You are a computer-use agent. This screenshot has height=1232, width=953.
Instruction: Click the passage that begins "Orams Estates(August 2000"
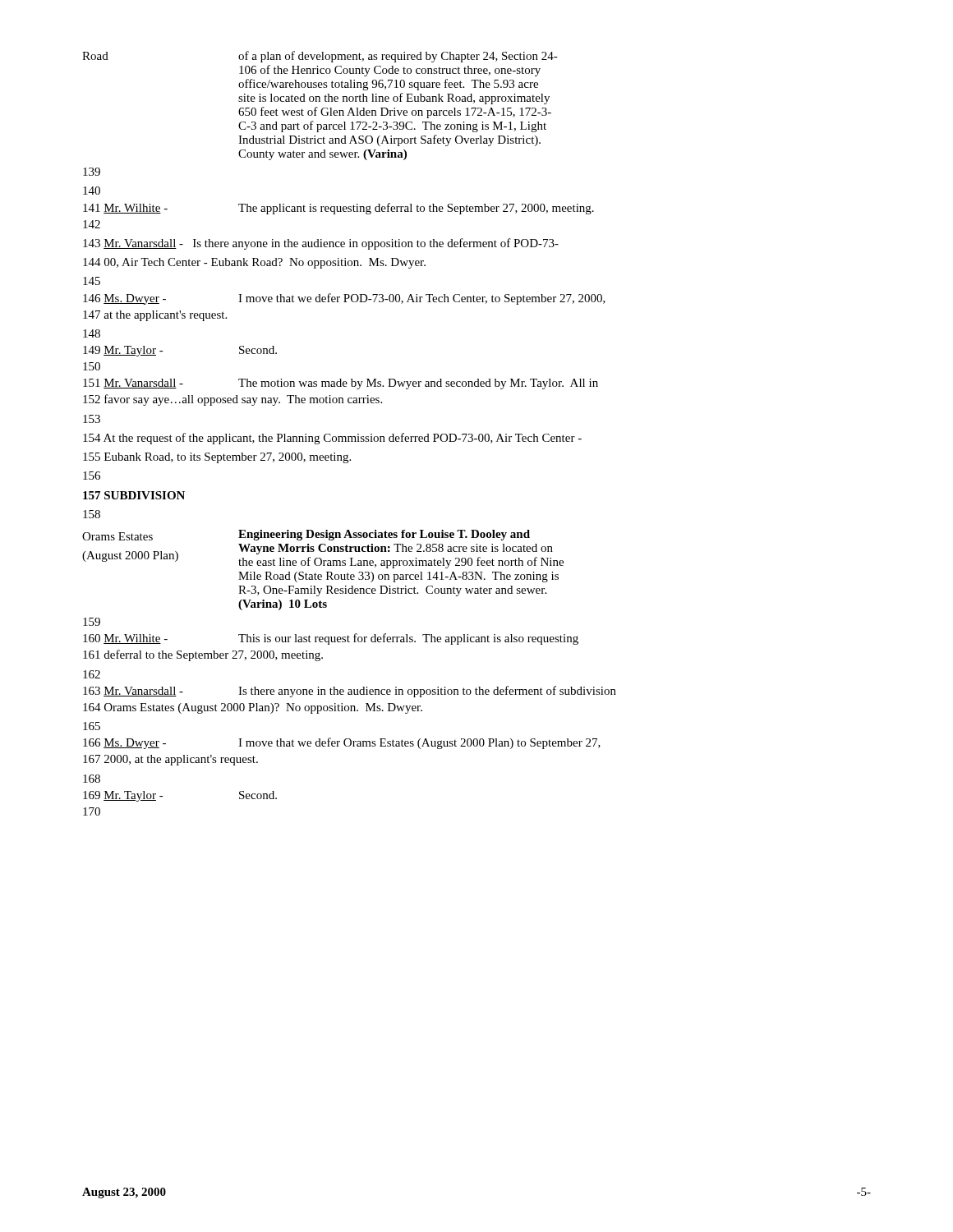[x=476, y=569]
